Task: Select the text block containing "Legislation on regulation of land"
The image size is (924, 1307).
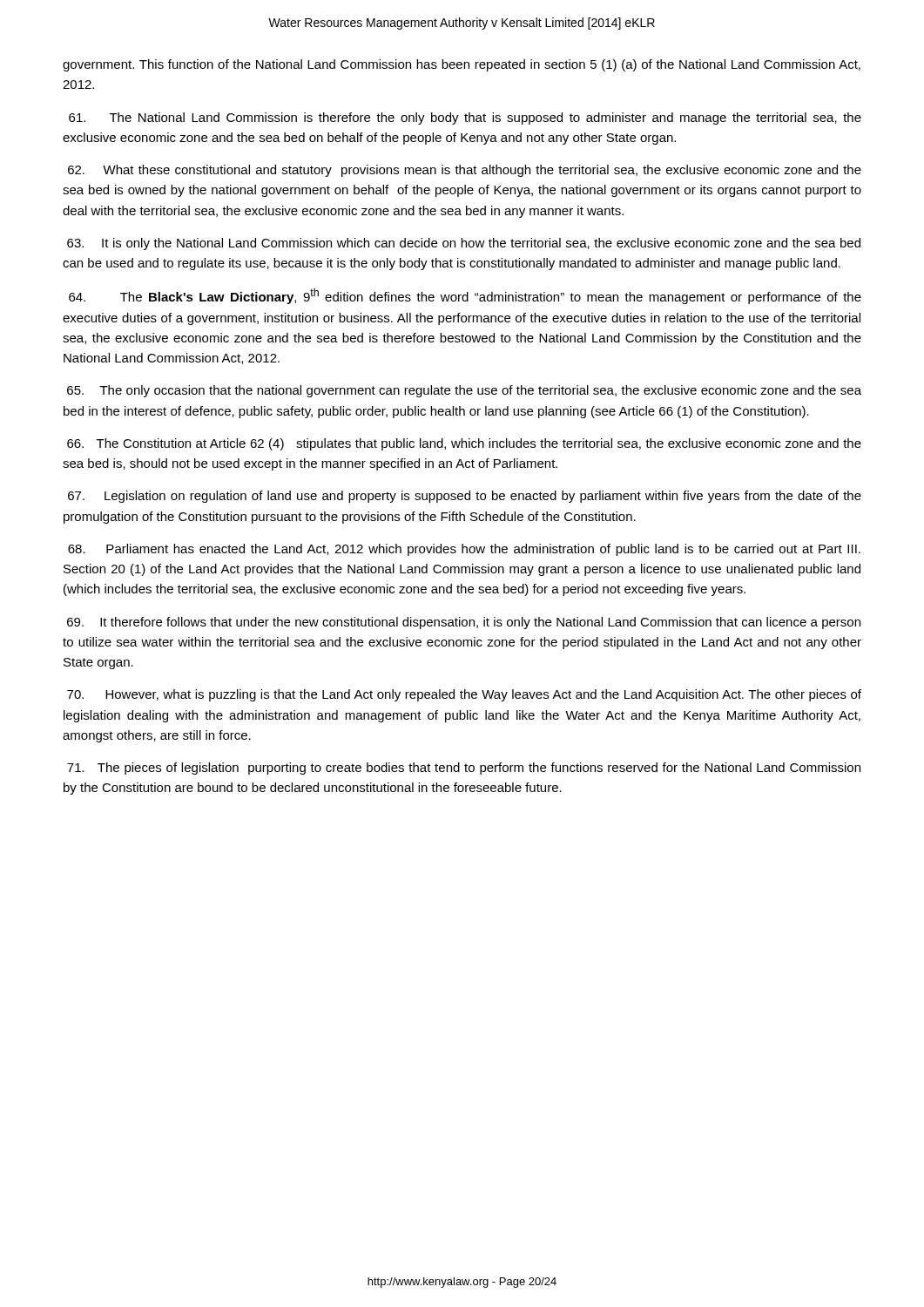Action: [x=462, y=506]
